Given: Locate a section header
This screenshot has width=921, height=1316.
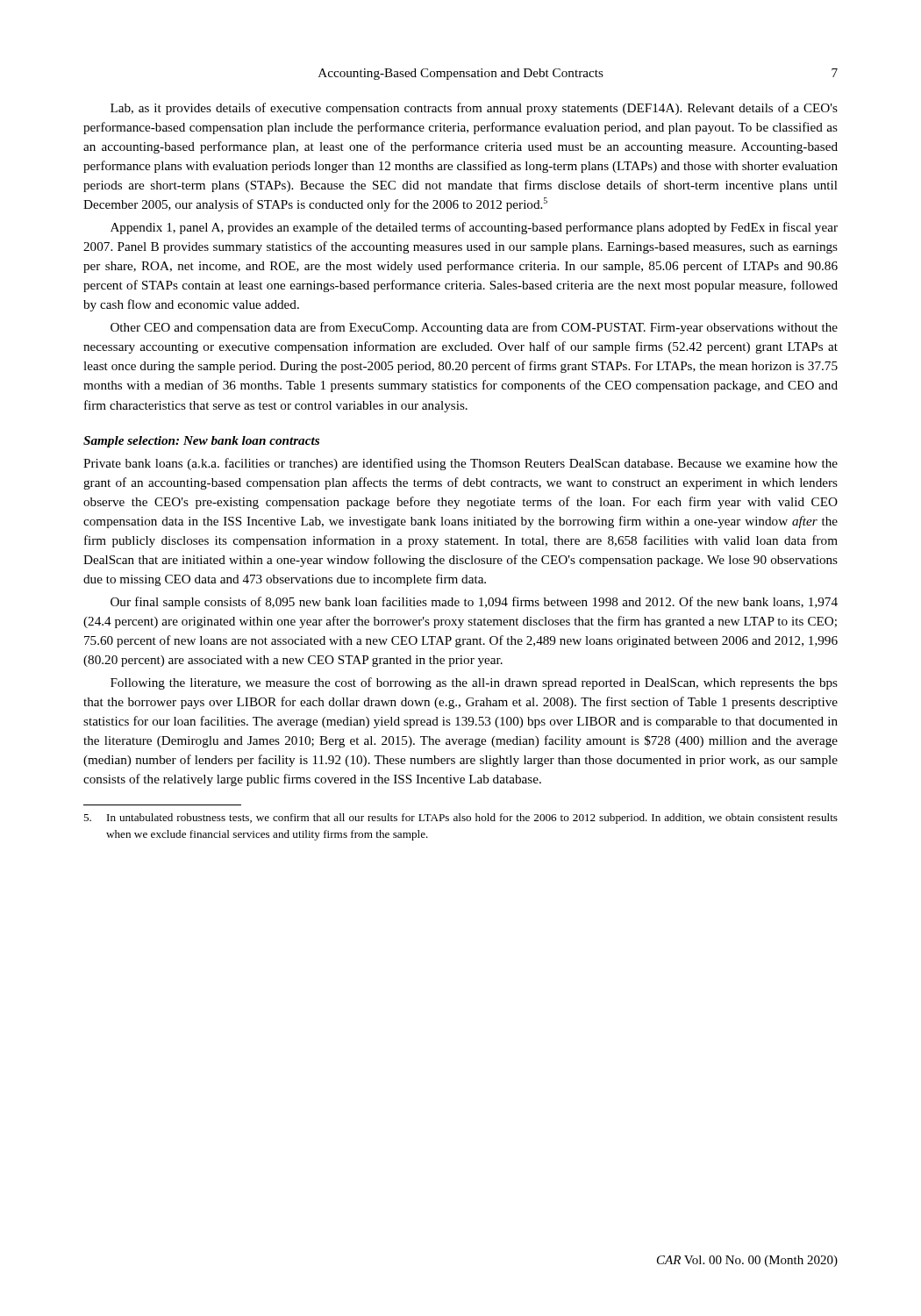Looking at the screenshot, I should (x=202, y=440).
